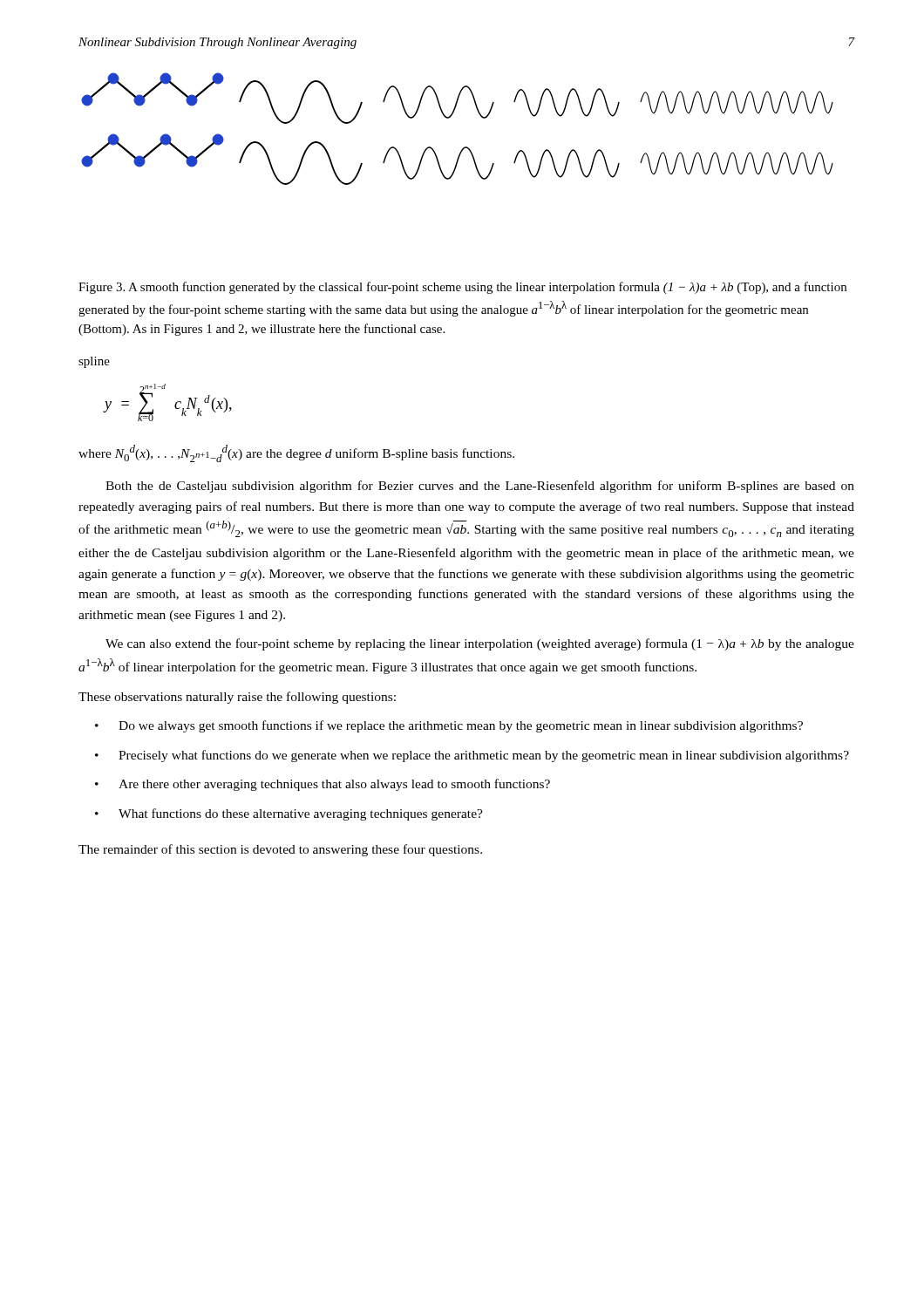Locate the block of text that opens with "• Precisely what functions do we"
The image size is (924, 1308).
pyautogui.click(x=466, y=755)
